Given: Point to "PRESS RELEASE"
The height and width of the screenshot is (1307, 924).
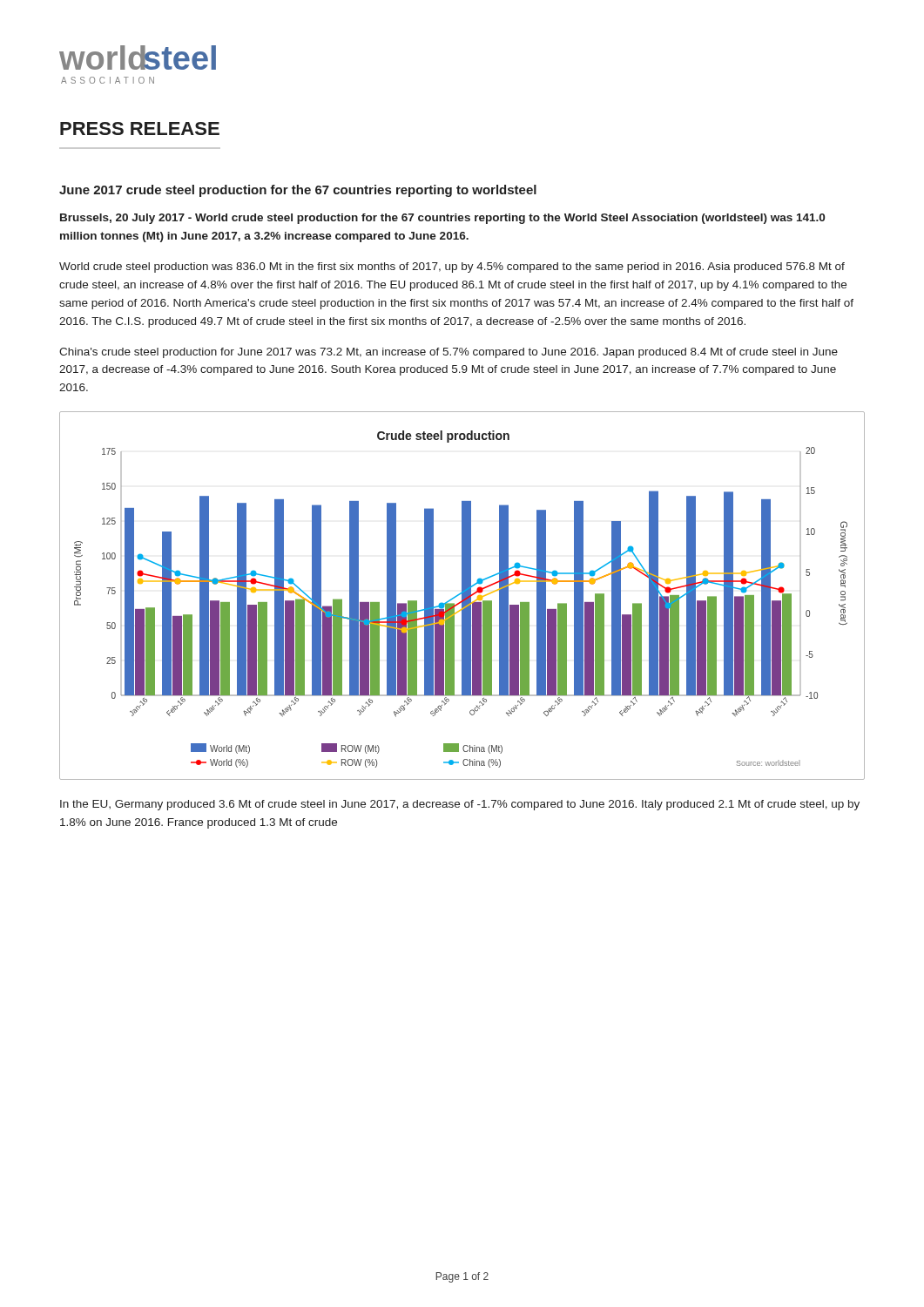Looking at the screenshot, I should [x=140, y=129].
